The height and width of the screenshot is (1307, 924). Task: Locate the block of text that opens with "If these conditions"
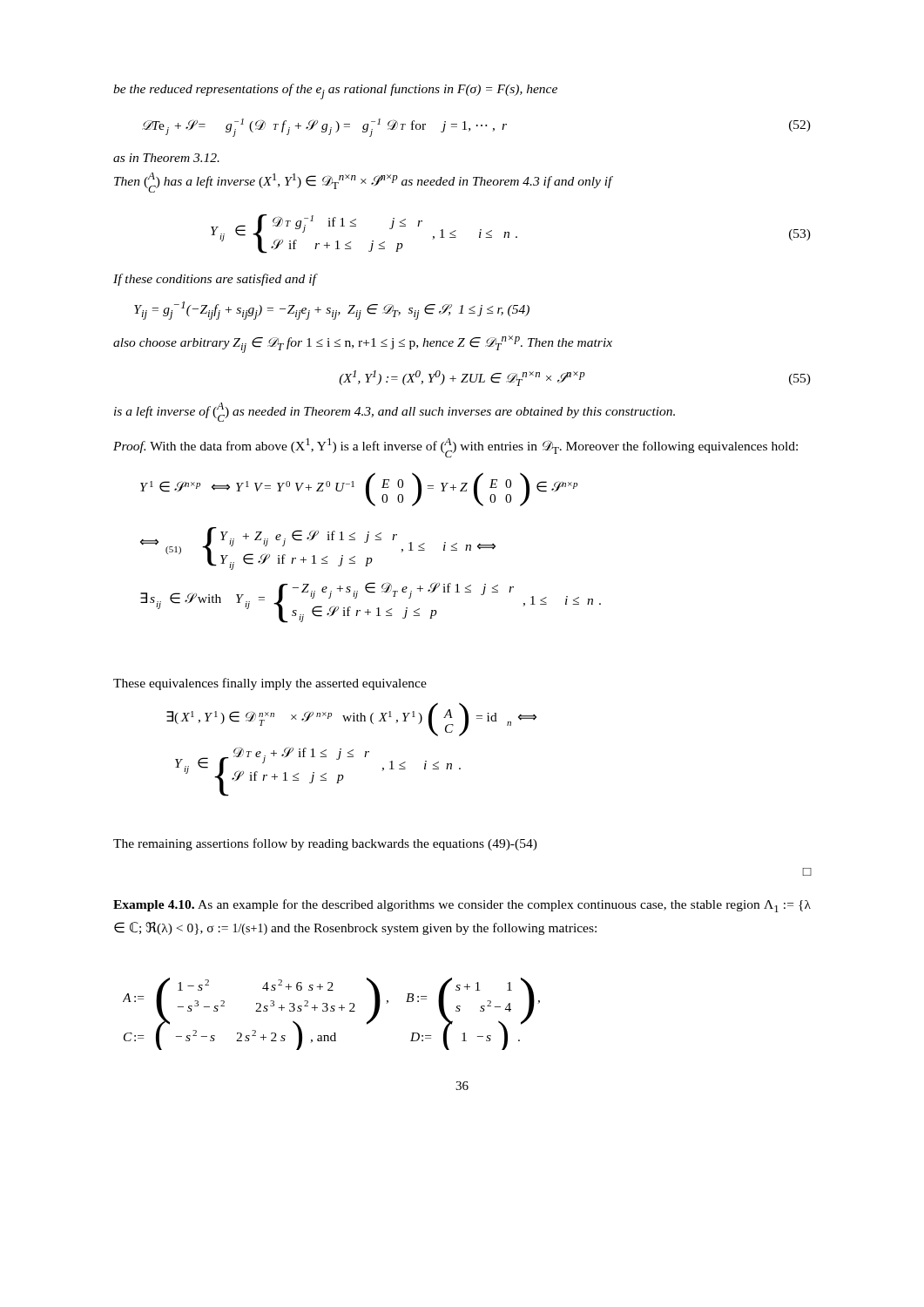[216, 280]
